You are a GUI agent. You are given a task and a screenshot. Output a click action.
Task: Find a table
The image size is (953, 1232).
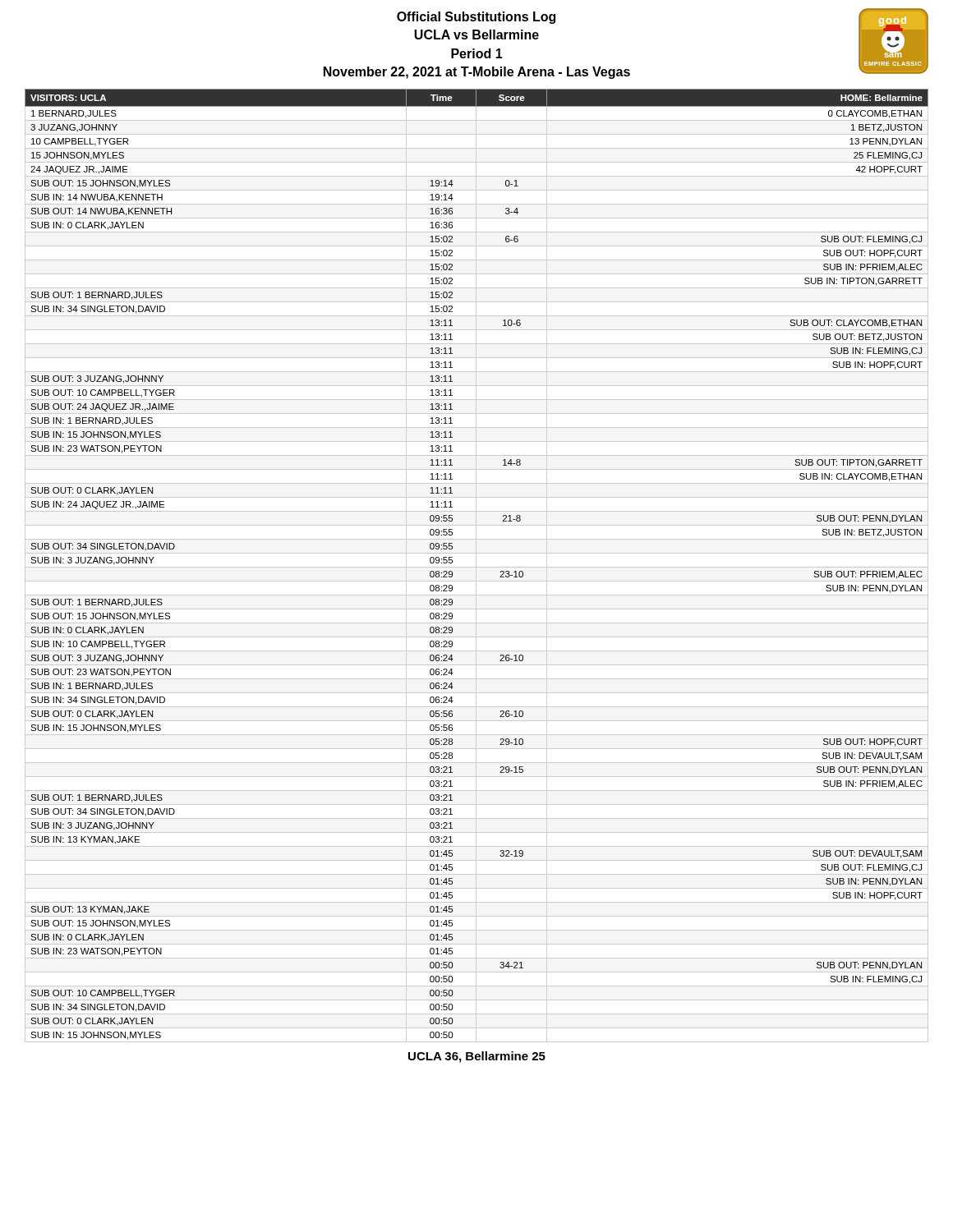coord(476,565)
